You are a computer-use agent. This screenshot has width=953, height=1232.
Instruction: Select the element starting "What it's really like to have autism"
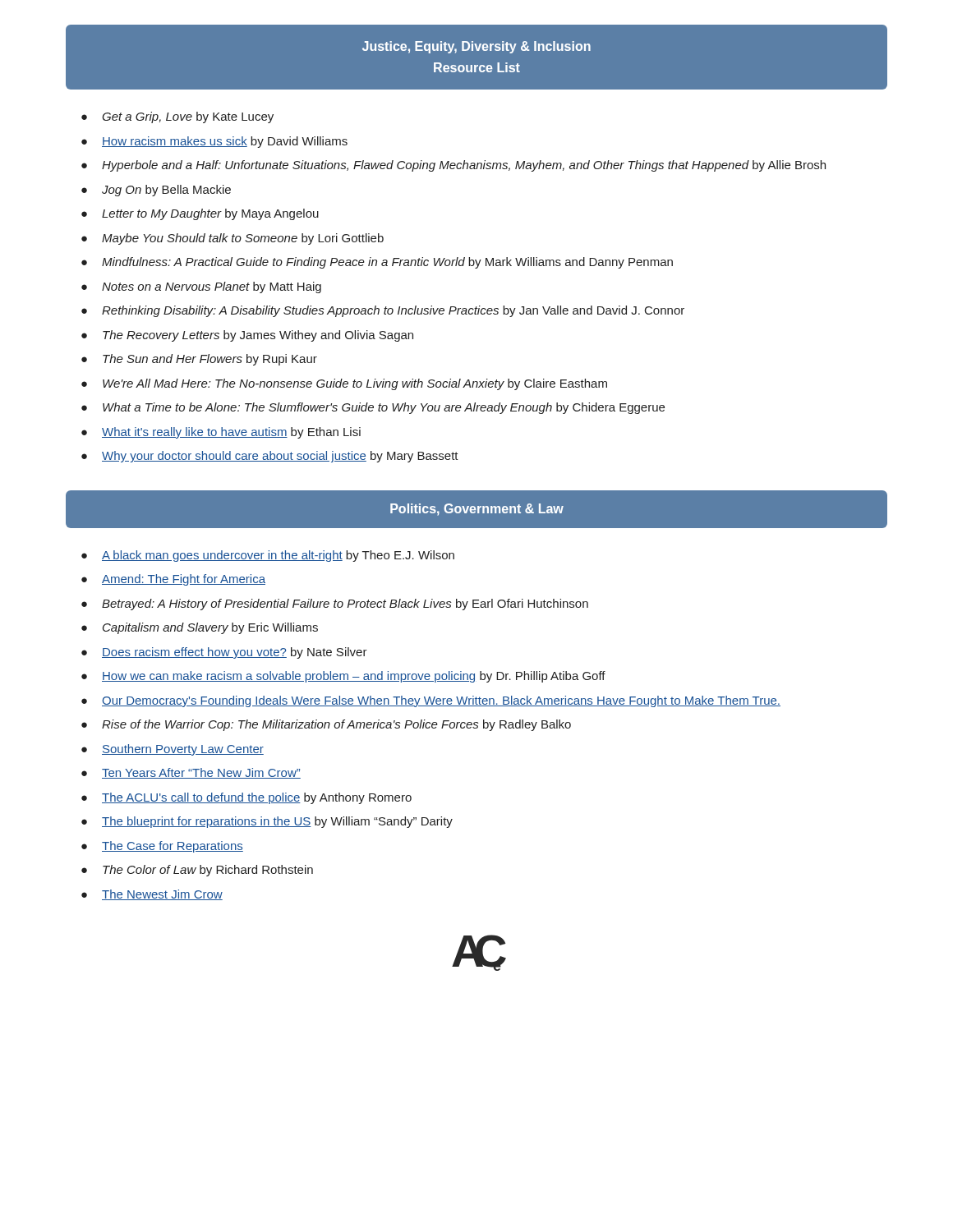pyautogui.click(x=231, y=431)
